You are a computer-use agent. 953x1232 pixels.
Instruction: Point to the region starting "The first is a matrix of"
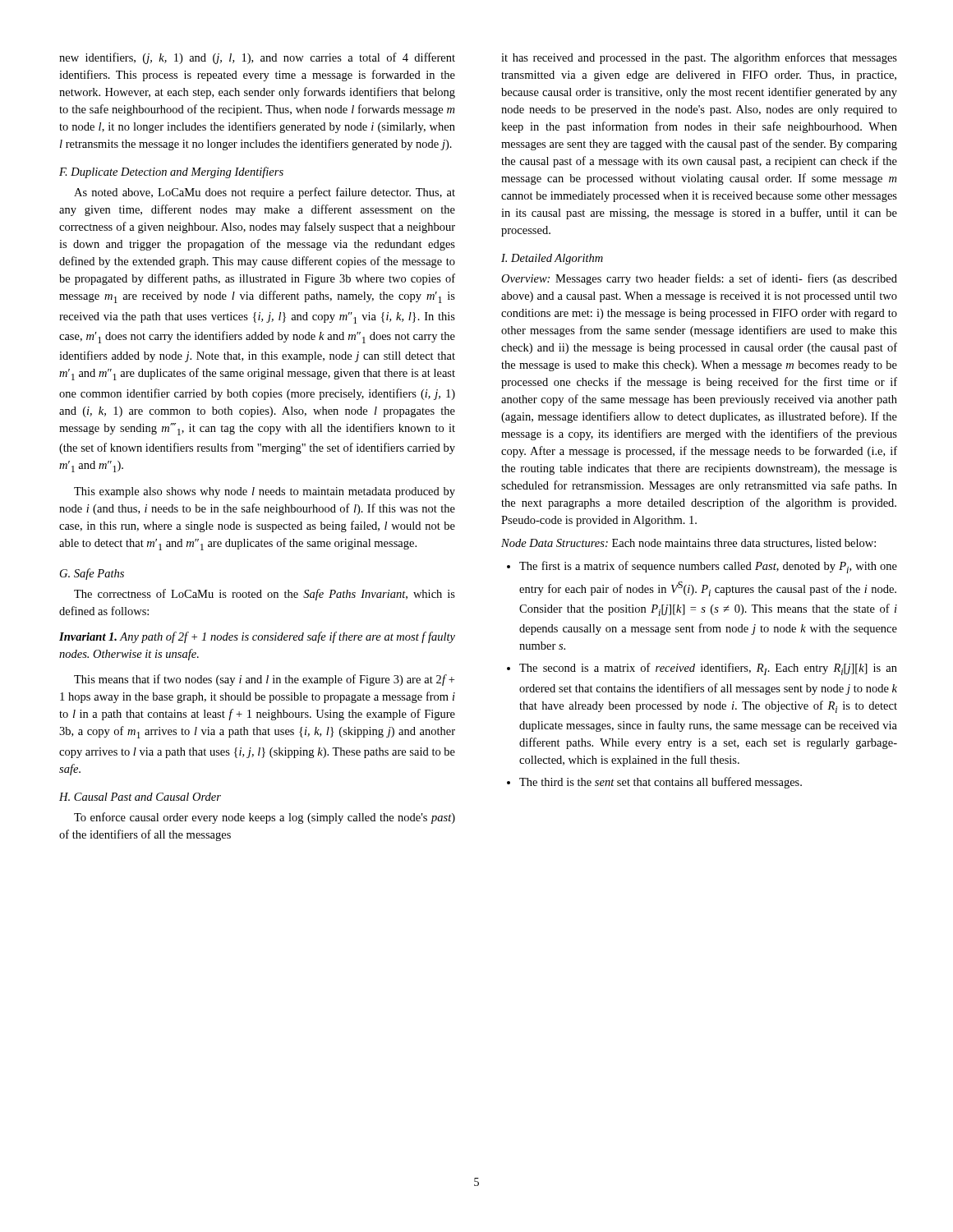[699, 607]
